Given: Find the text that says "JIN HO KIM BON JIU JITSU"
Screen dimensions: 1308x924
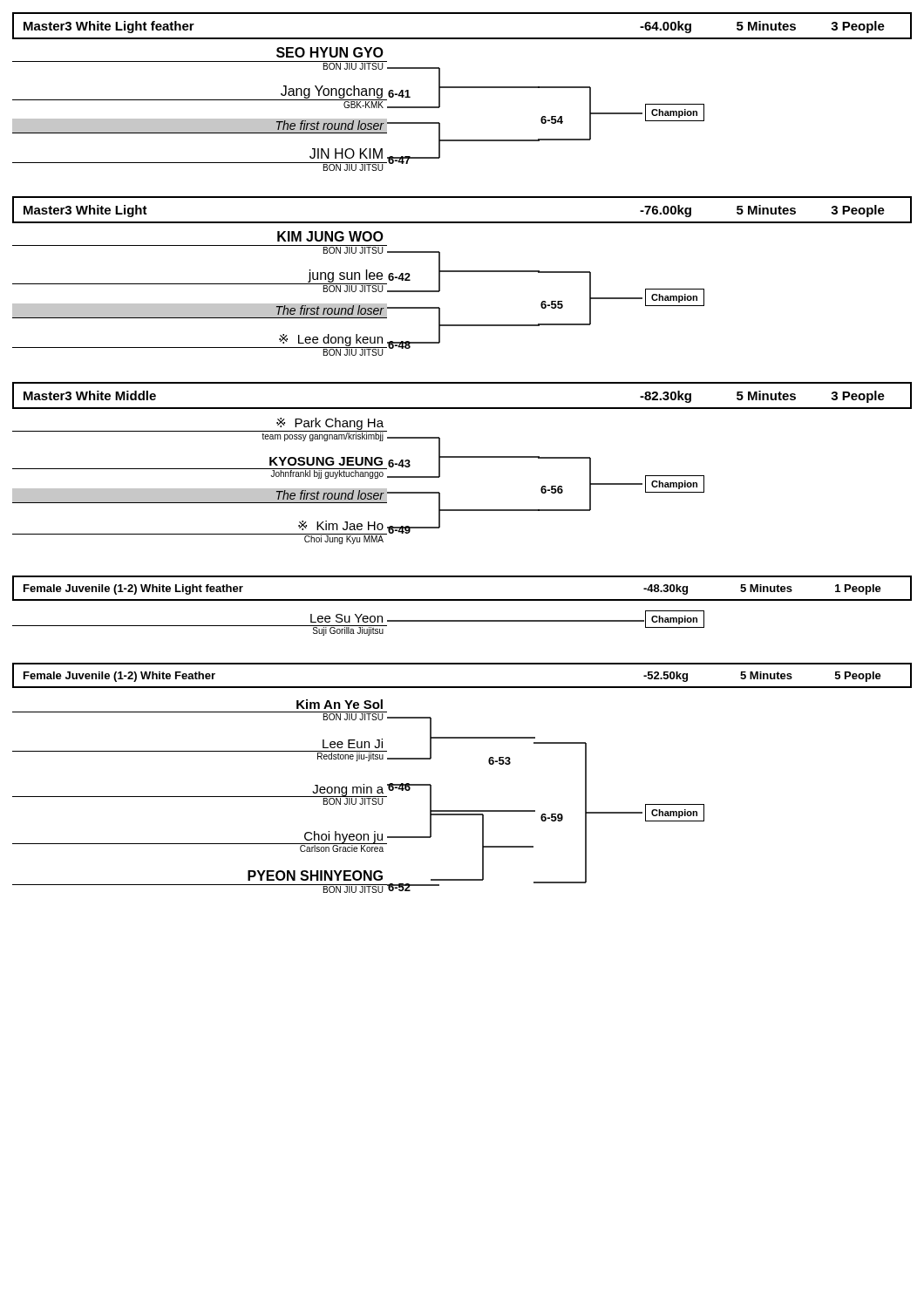Looking at the screenshot, I should coord(200,160).
